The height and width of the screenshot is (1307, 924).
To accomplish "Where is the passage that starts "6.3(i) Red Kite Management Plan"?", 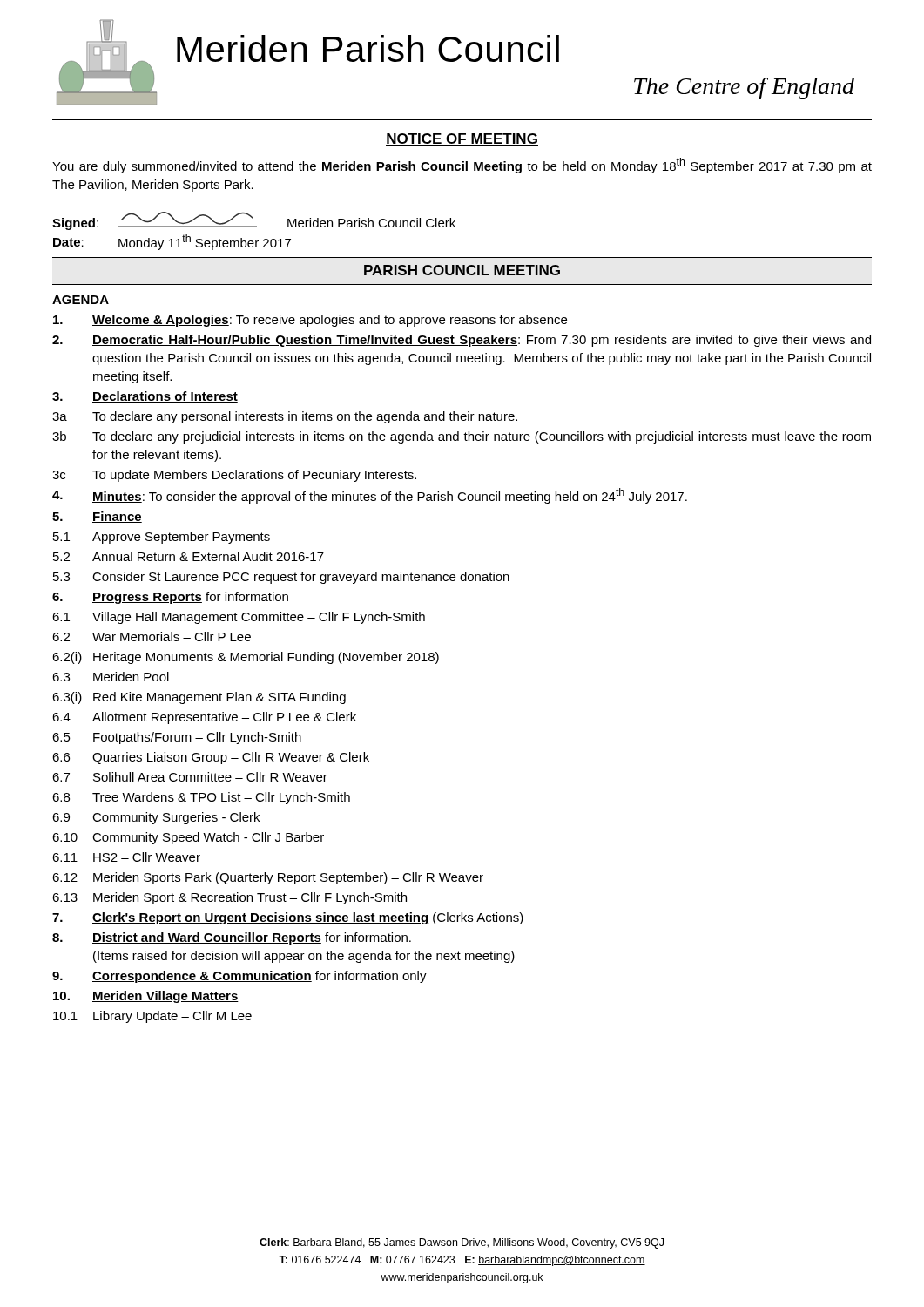I will pyautogui.click(x=199, y=698).
